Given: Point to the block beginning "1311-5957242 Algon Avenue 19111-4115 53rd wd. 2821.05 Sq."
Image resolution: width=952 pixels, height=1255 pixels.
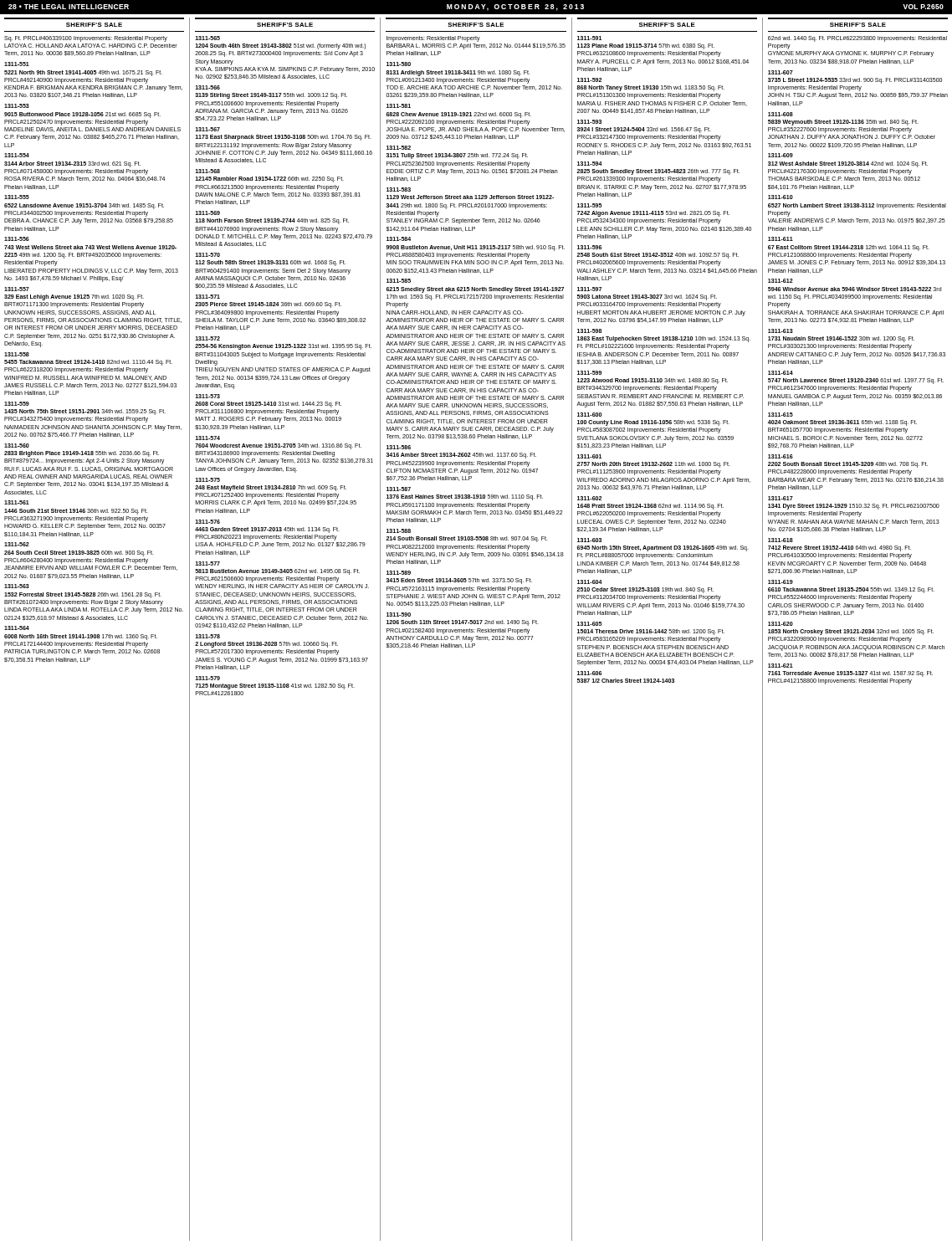Looking at the screenshot, I should [664, 221].
